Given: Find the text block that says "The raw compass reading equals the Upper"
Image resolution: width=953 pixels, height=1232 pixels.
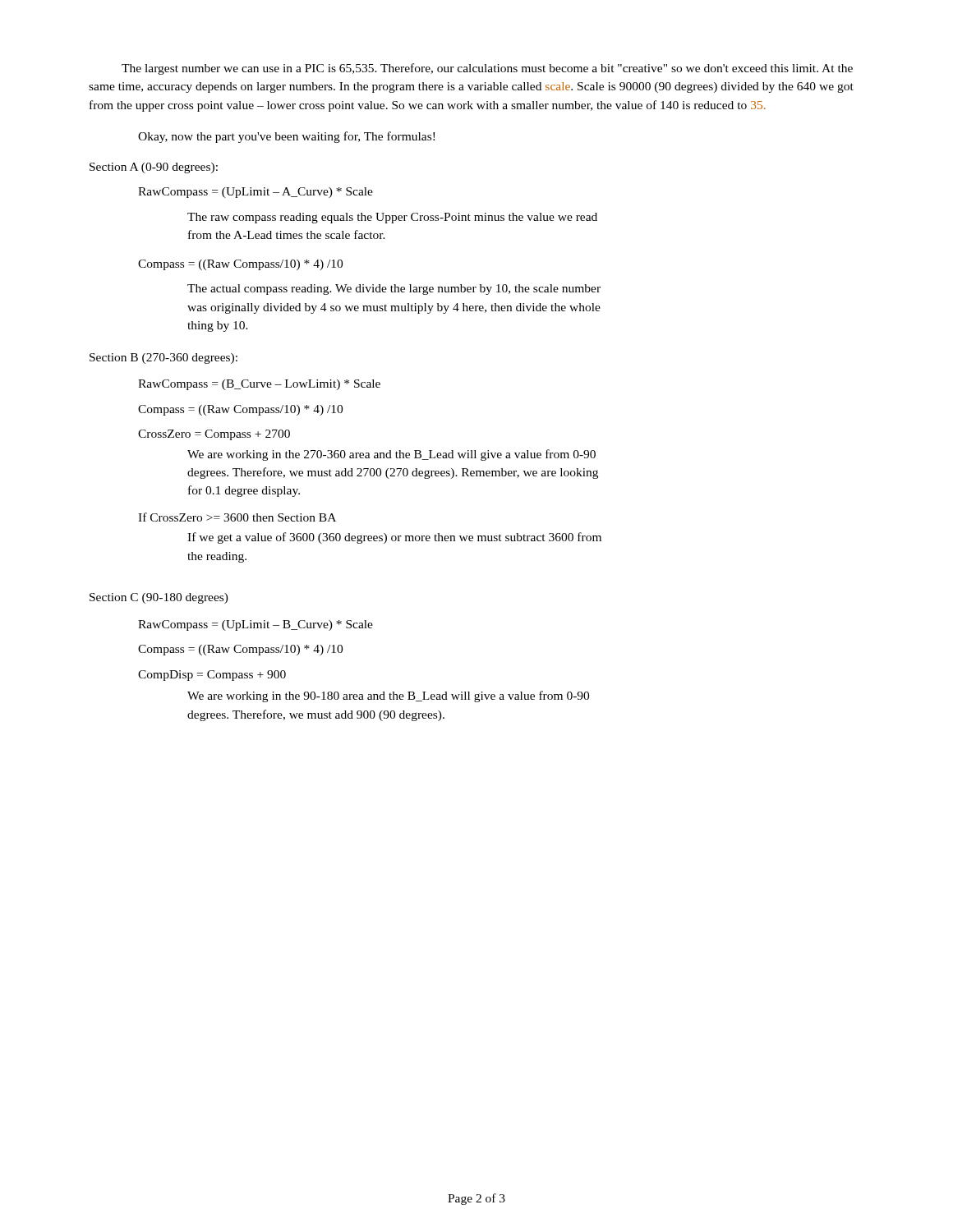Looking at the screenshot, I should click(x=392, y=226).
